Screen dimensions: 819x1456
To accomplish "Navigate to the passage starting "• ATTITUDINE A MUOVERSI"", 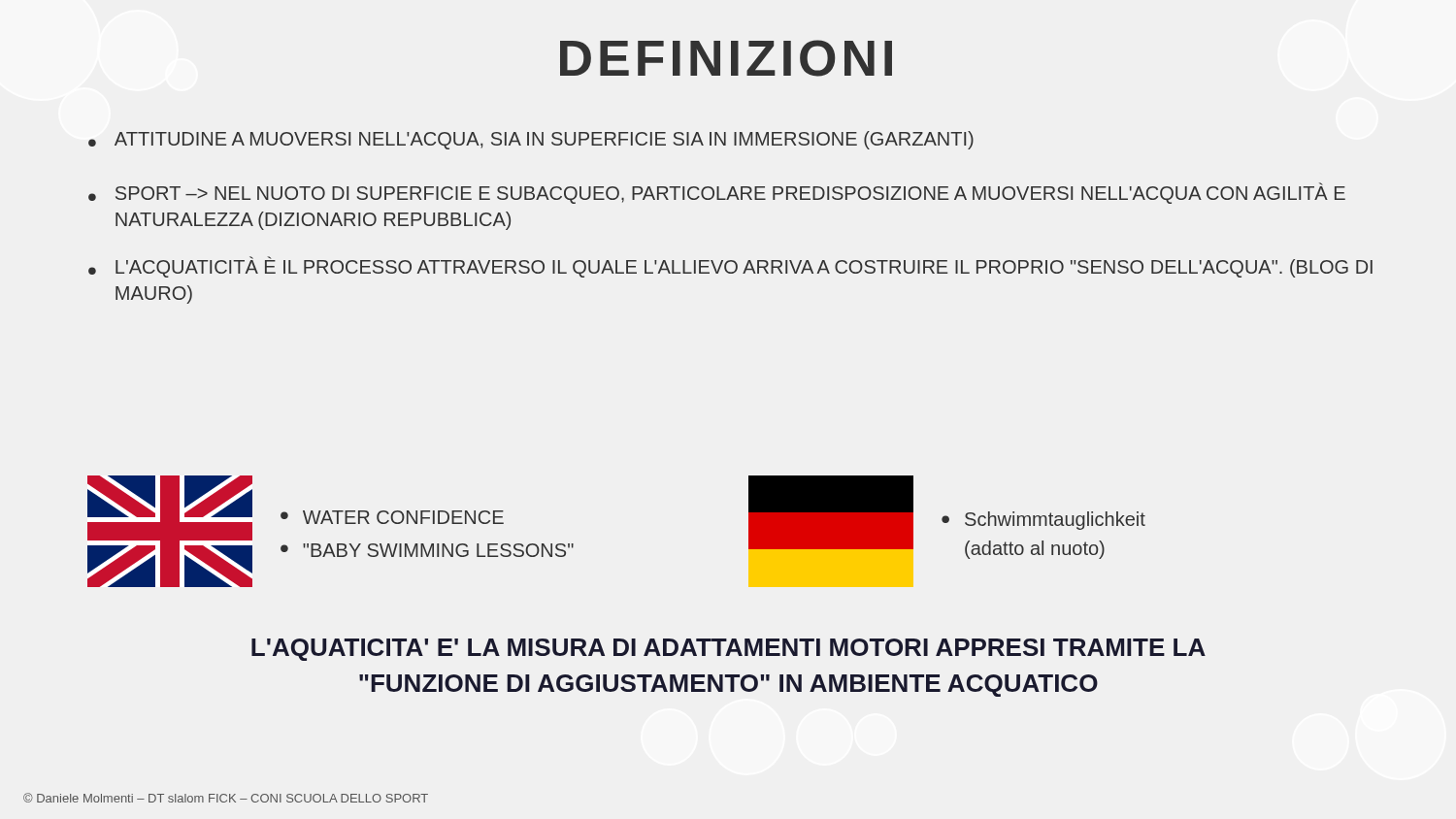I will pyautogui.click(x=531, y=142).
